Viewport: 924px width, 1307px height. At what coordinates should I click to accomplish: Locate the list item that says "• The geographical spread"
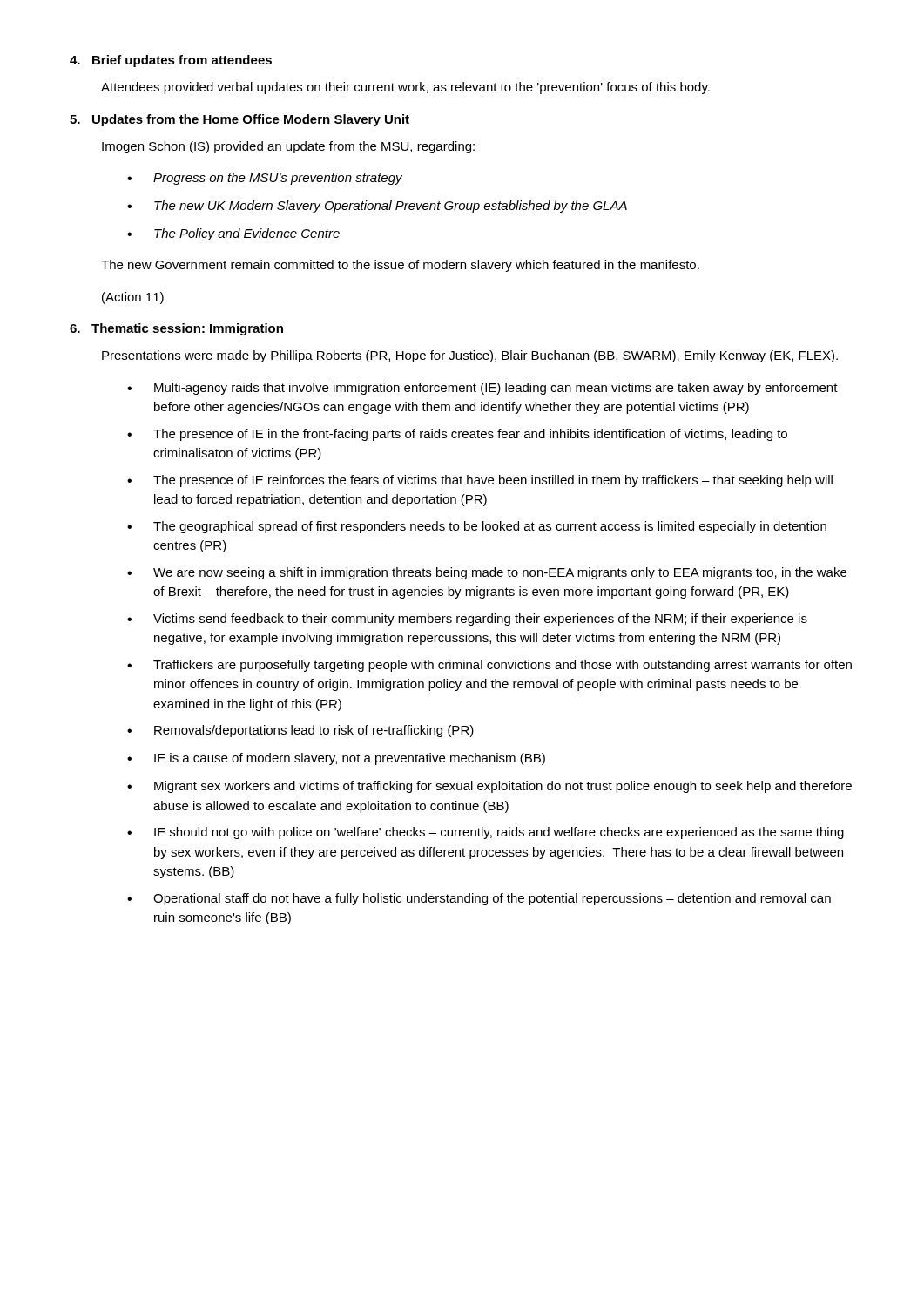pos(491,536)
